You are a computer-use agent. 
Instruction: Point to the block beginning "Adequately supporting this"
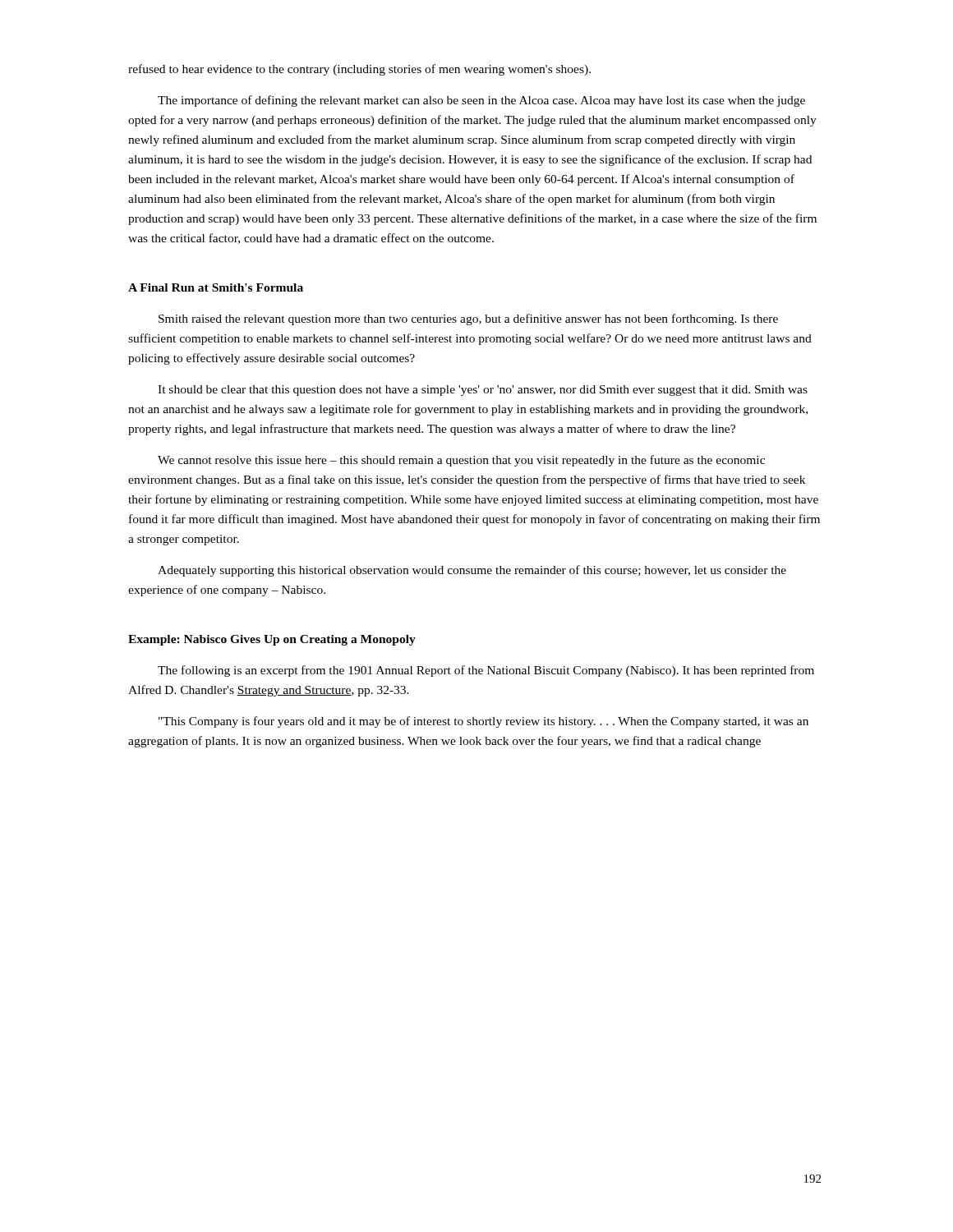[x=475, y=580]
